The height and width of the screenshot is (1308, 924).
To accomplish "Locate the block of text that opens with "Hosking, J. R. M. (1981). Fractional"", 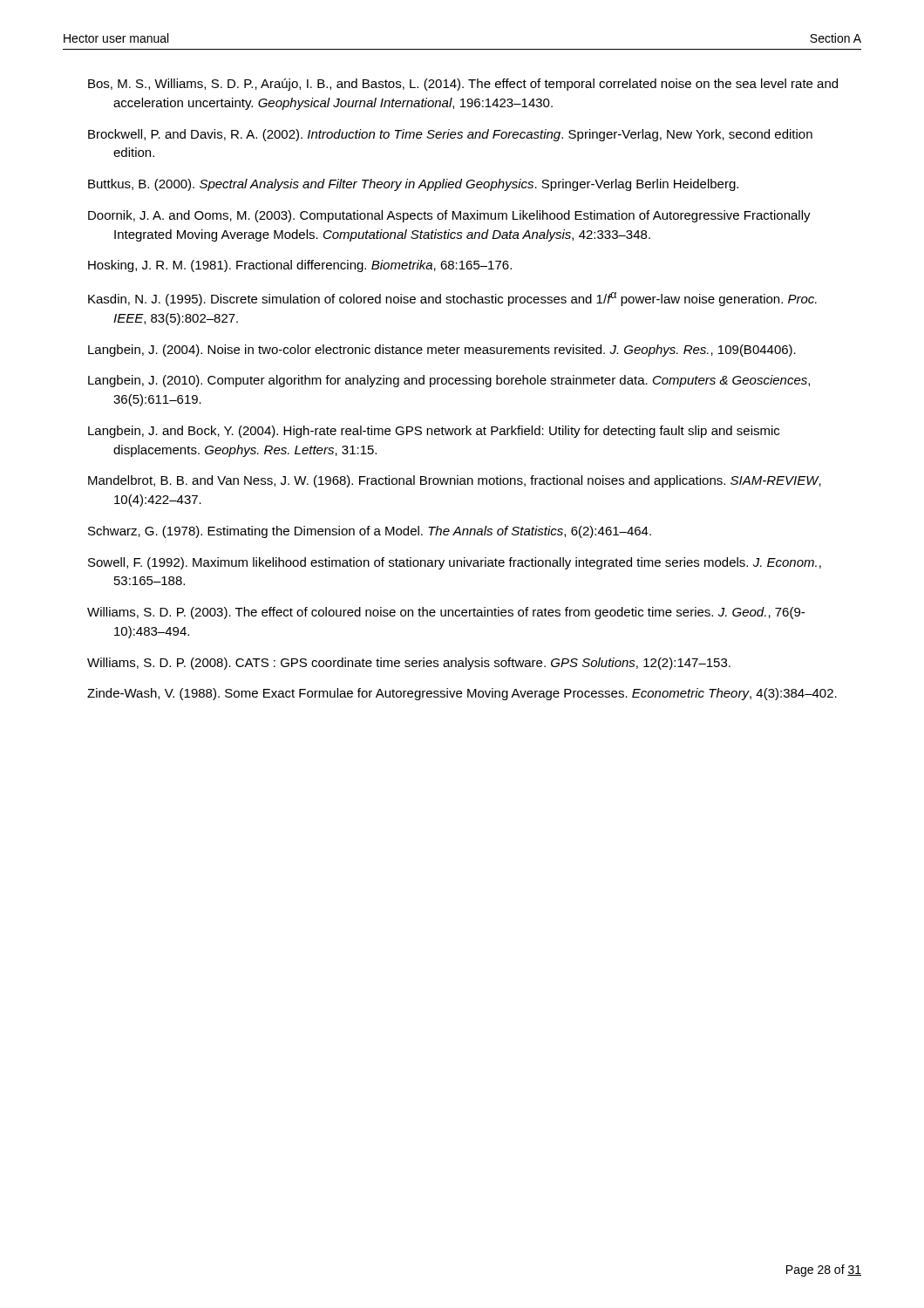I will pos(466,265).
